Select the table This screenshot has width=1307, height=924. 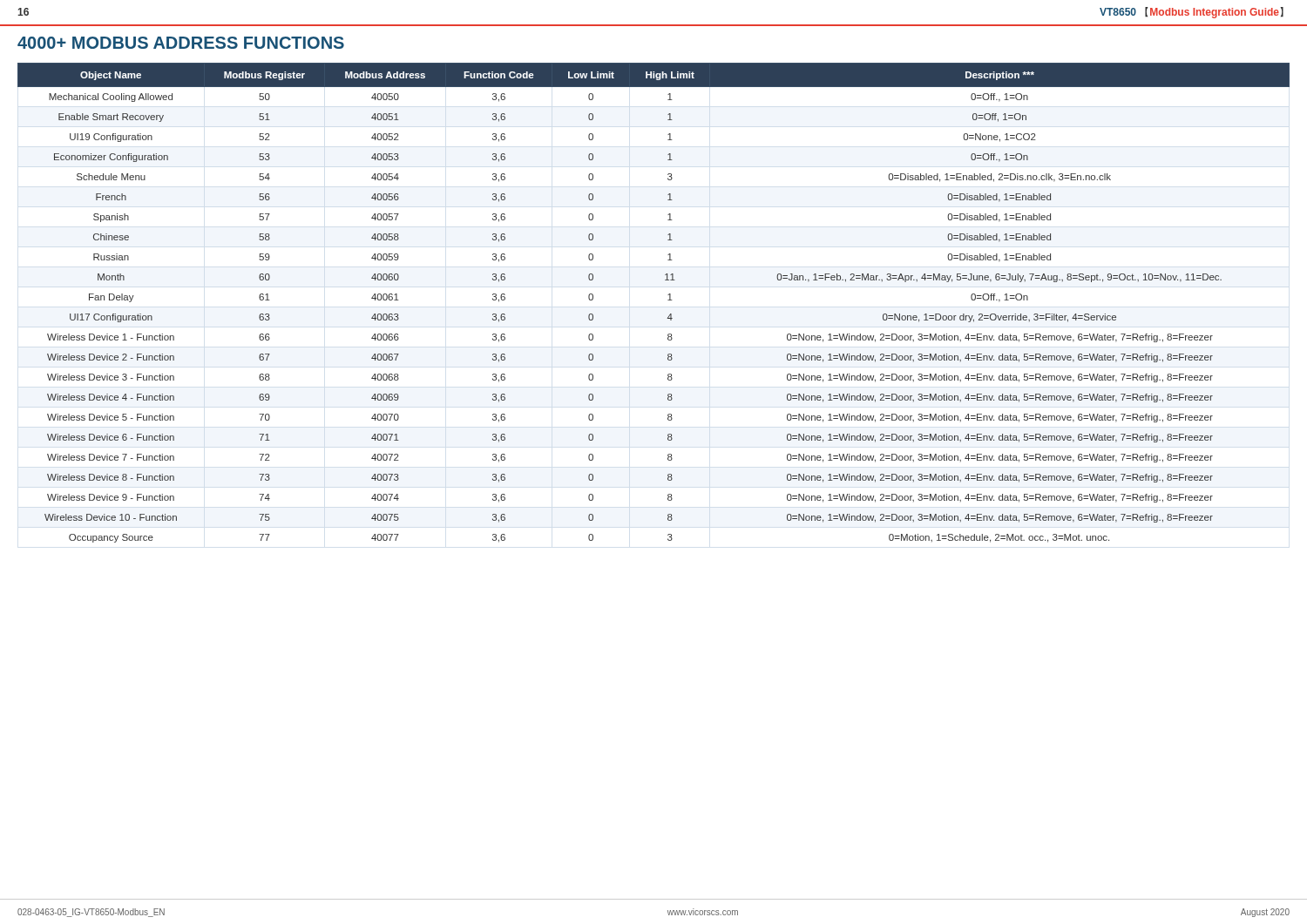click(x=654, y=478)
